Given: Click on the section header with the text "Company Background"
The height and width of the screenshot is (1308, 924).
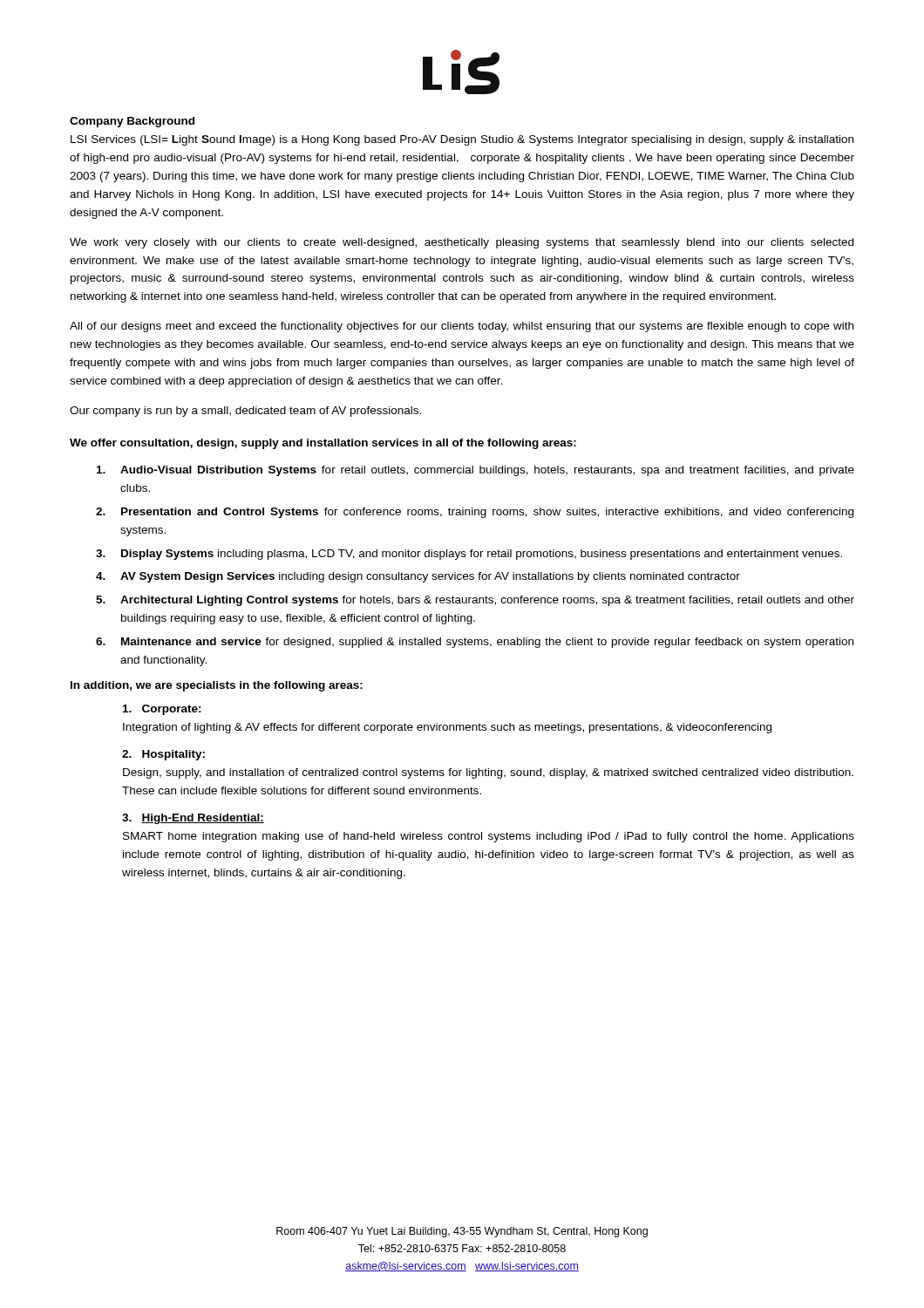Looking at the screenshot, I should coord(133,121).
